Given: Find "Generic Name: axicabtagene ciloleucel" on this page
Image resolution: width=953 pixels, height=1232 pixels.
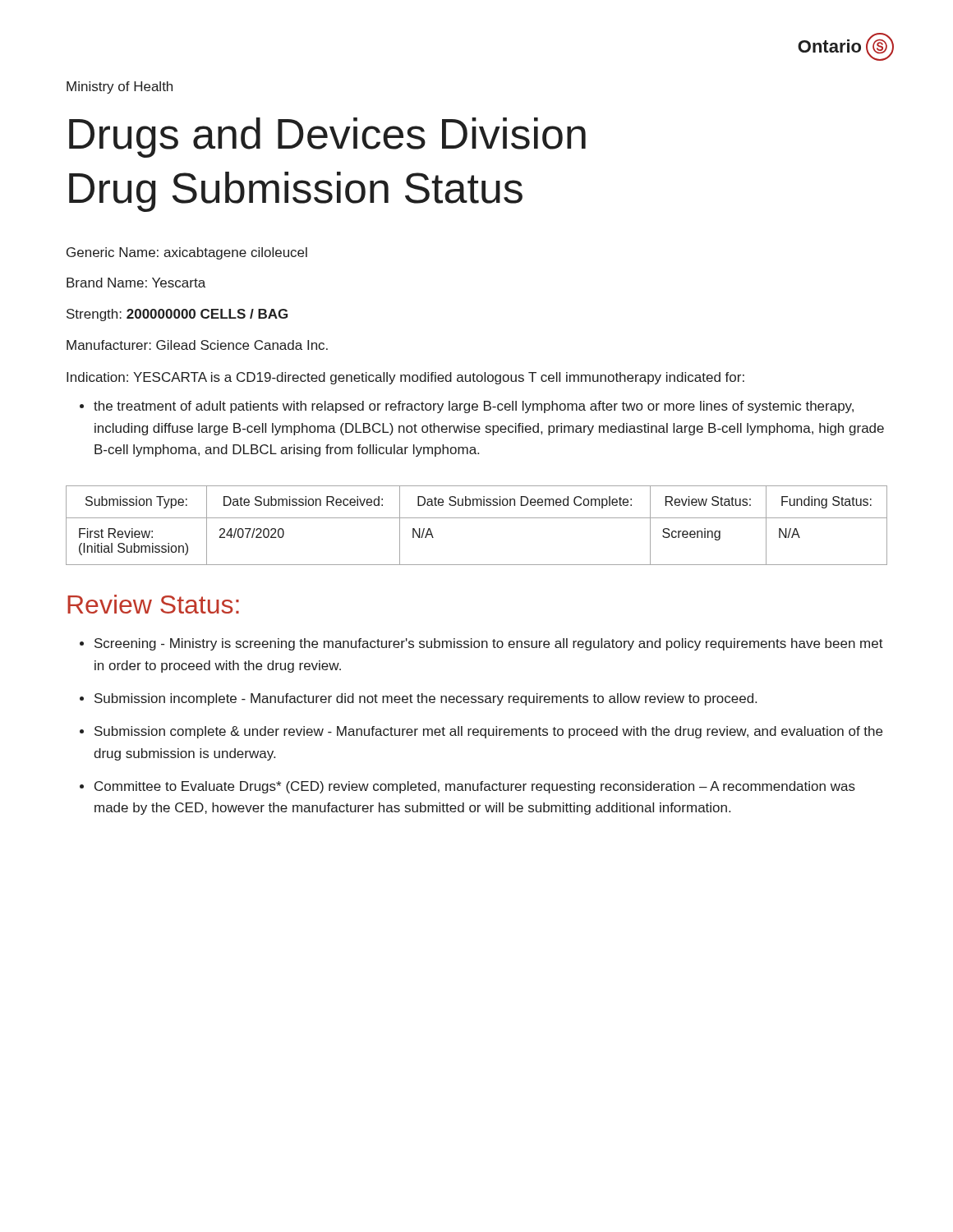Looking at the screenshot, I should tap(187, 252).
